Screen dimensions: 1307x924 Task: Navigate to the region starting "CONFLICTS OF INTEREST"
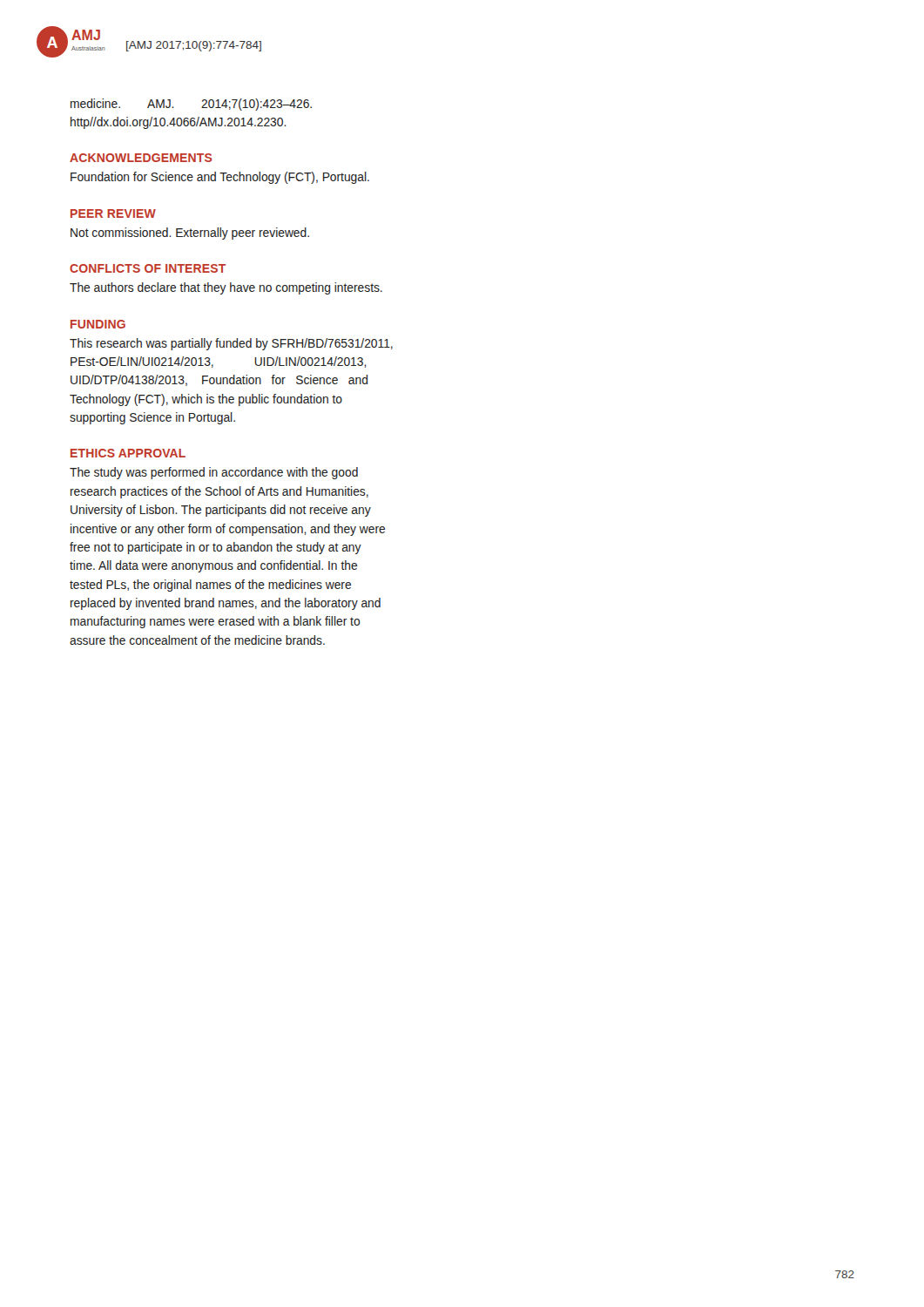tap(148, 269)
